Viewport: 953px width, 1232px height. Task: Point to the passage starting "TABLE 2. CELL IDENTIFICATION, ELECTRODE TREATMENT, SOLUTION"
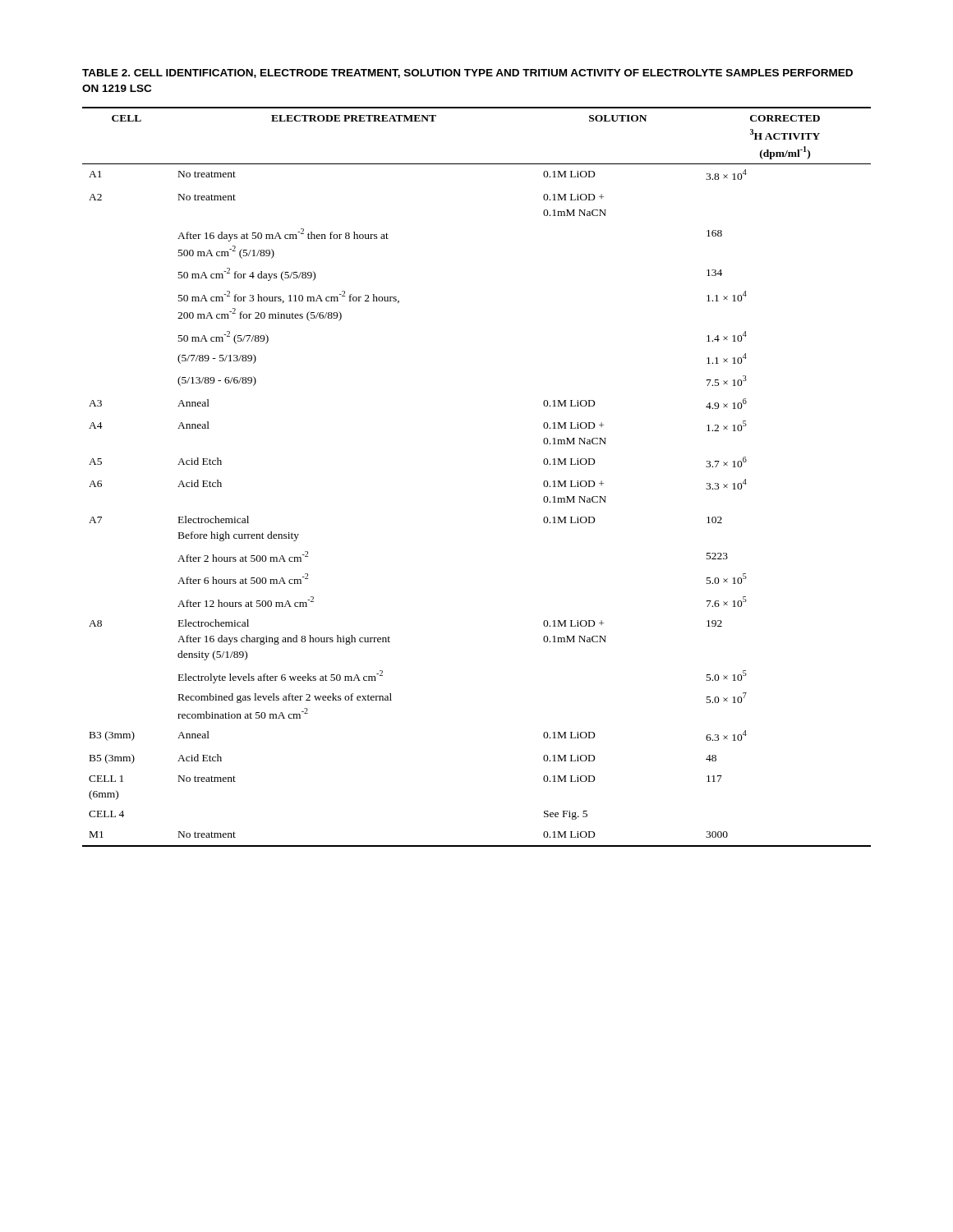pos(468,80)
